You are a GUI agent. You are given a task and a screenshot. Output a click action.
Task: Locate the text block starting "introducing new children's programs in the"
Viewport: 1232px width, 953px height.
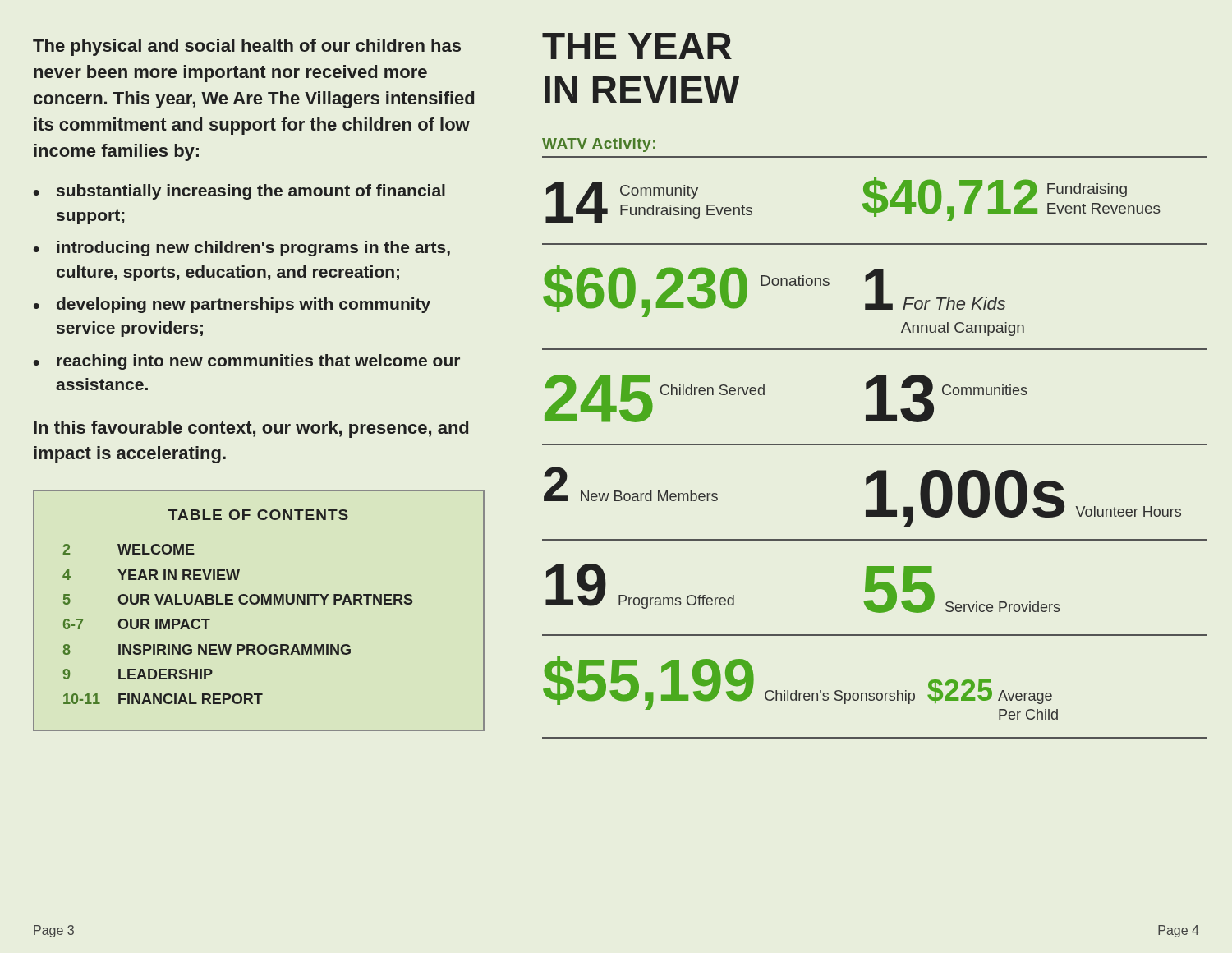tap(253, 259)
